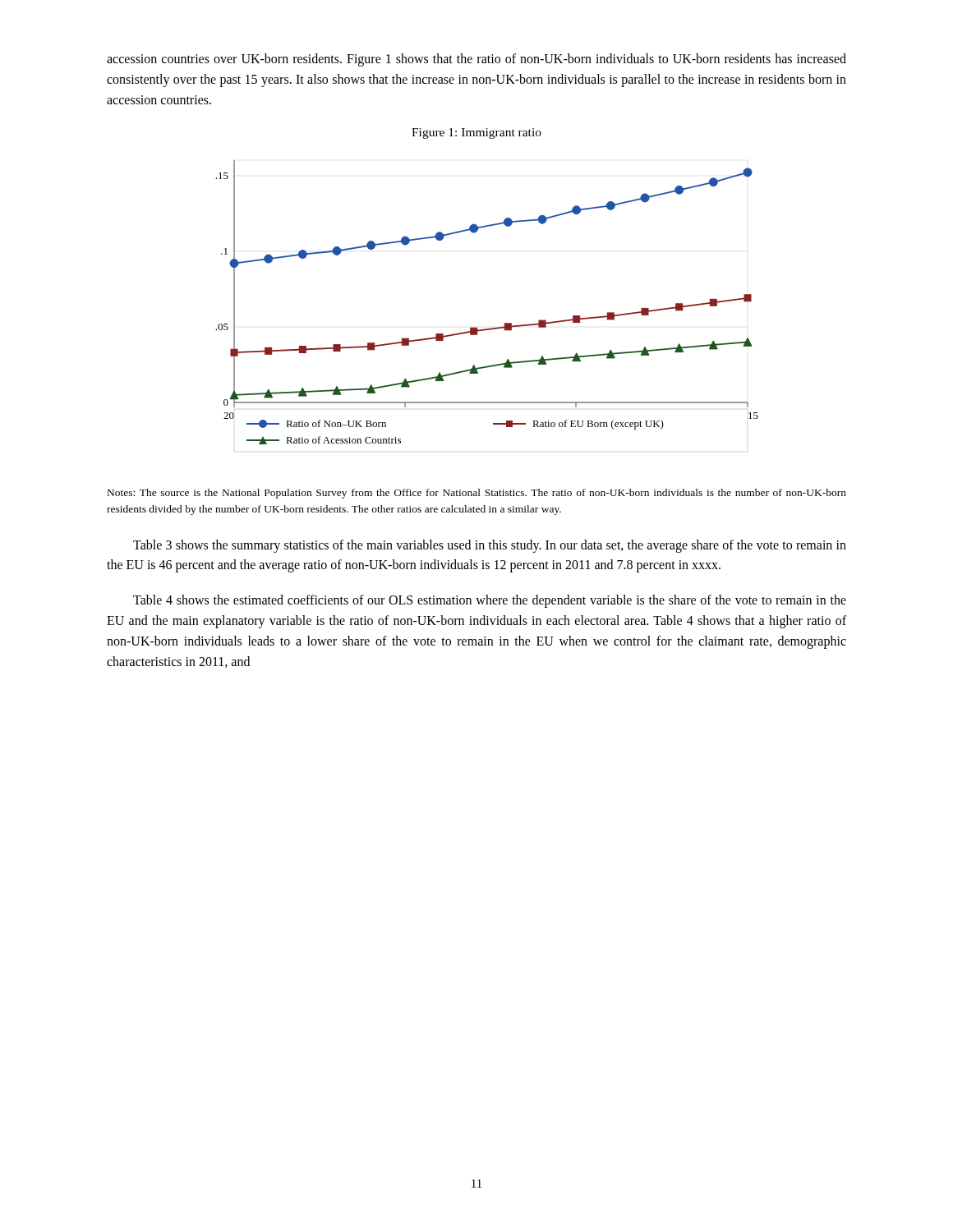Find the line chart

coord(476,314)
